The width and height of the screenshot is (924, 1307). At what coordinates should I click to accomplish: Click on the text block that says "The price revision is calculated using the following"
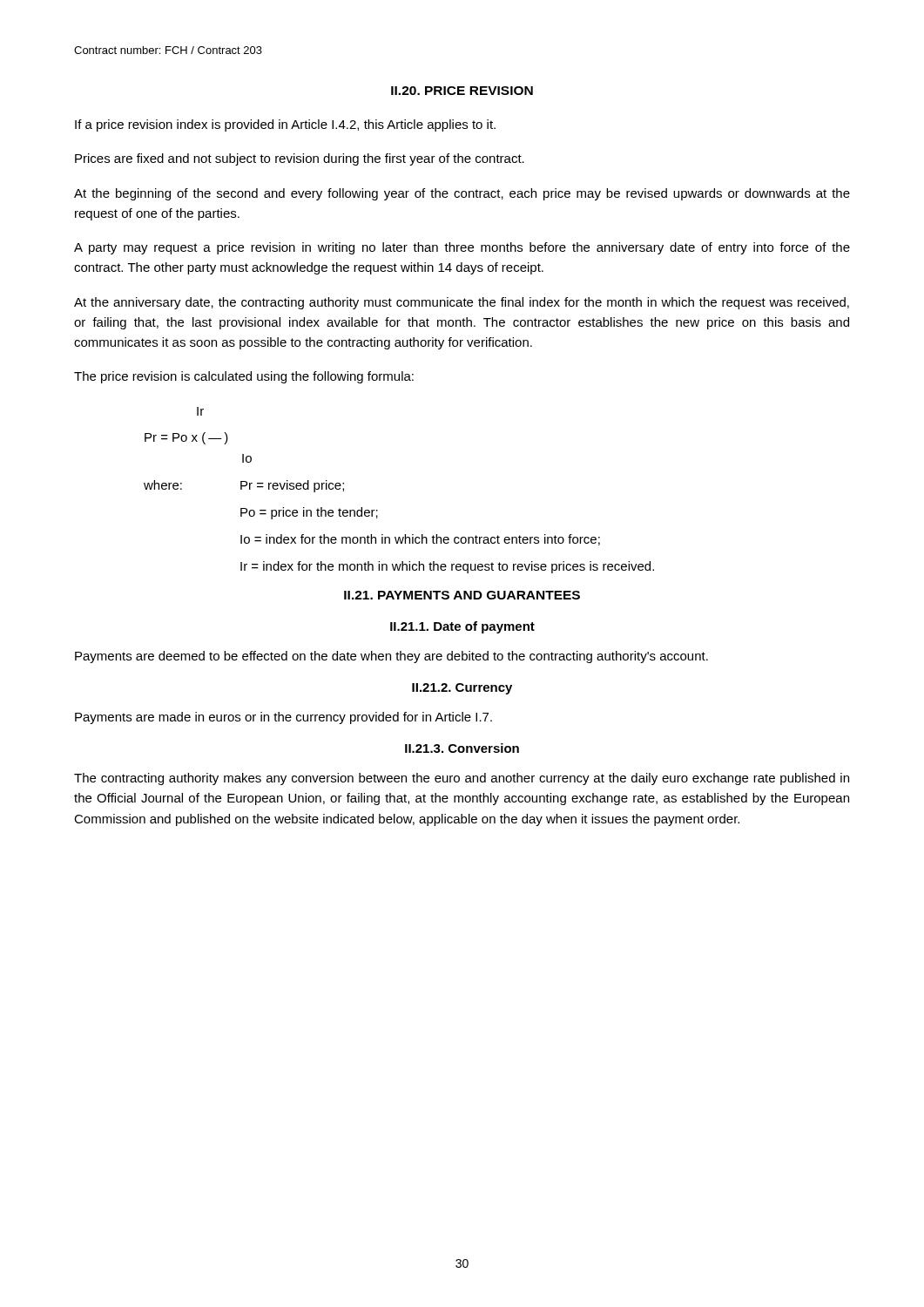(x=244, y=376)
